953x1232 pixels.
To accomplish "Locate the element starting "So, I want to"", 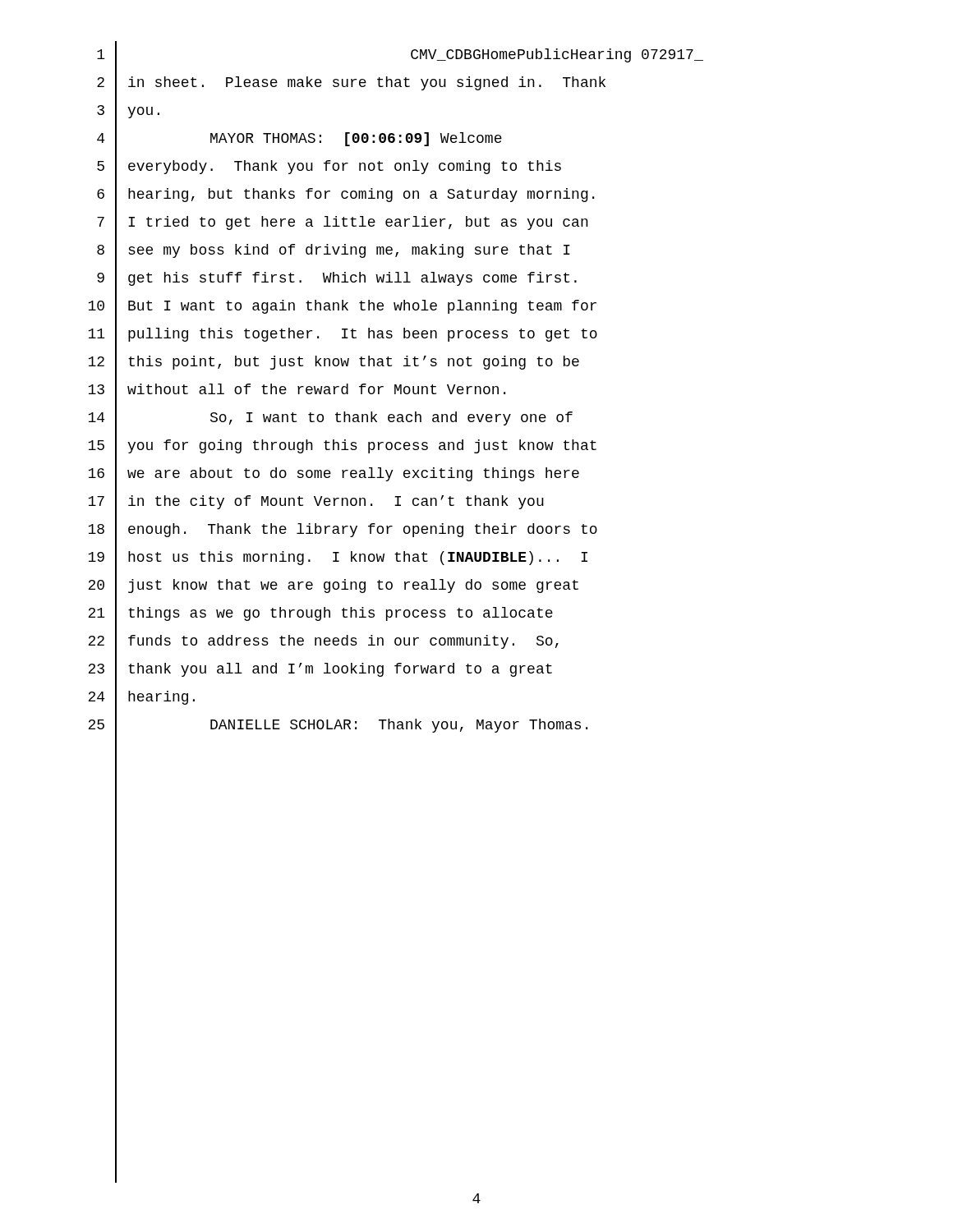I will click(516, 418).
